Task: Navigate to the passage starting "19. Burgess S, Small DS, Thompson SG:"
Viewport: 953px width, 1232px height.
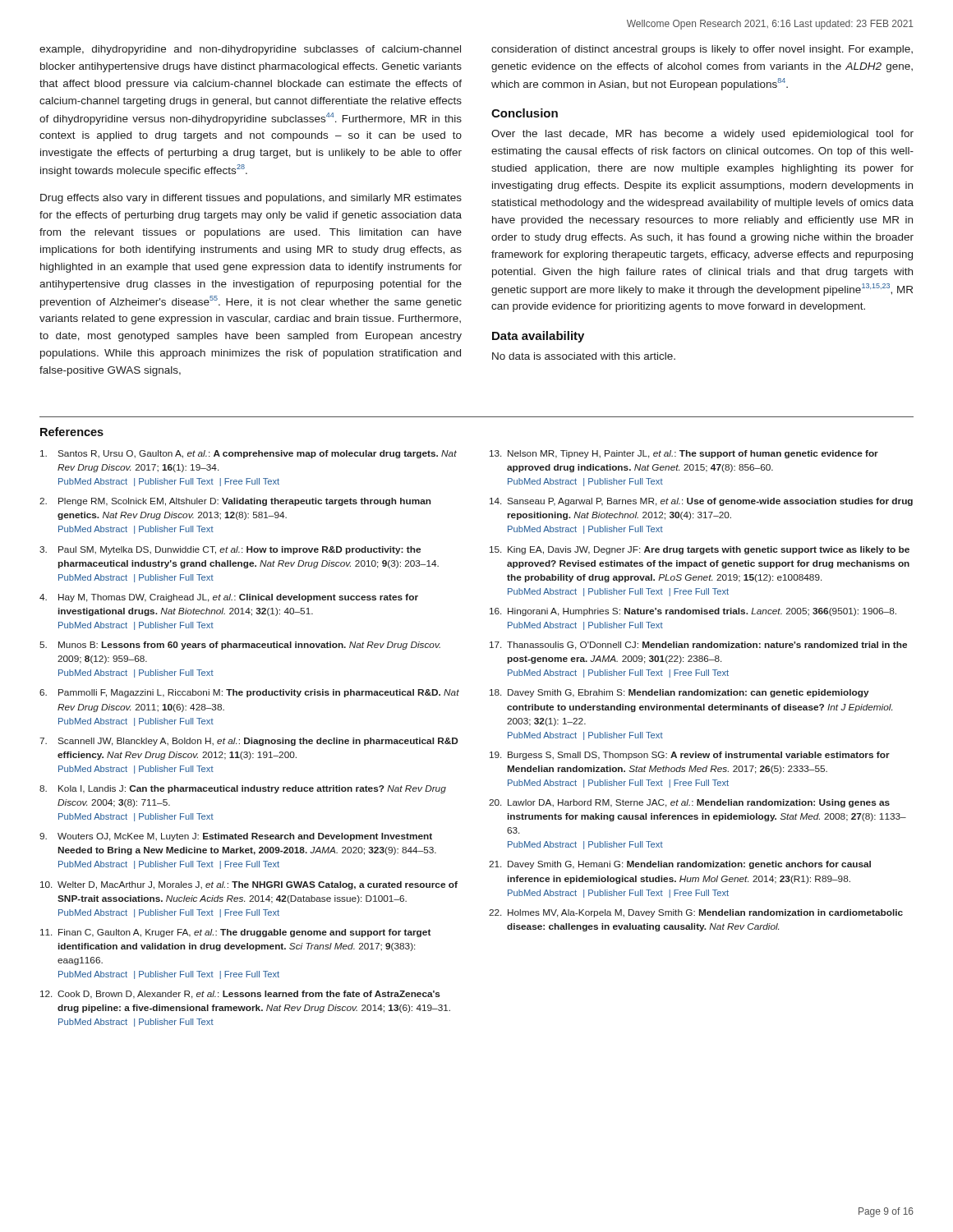Action: (x=701, y=769)
